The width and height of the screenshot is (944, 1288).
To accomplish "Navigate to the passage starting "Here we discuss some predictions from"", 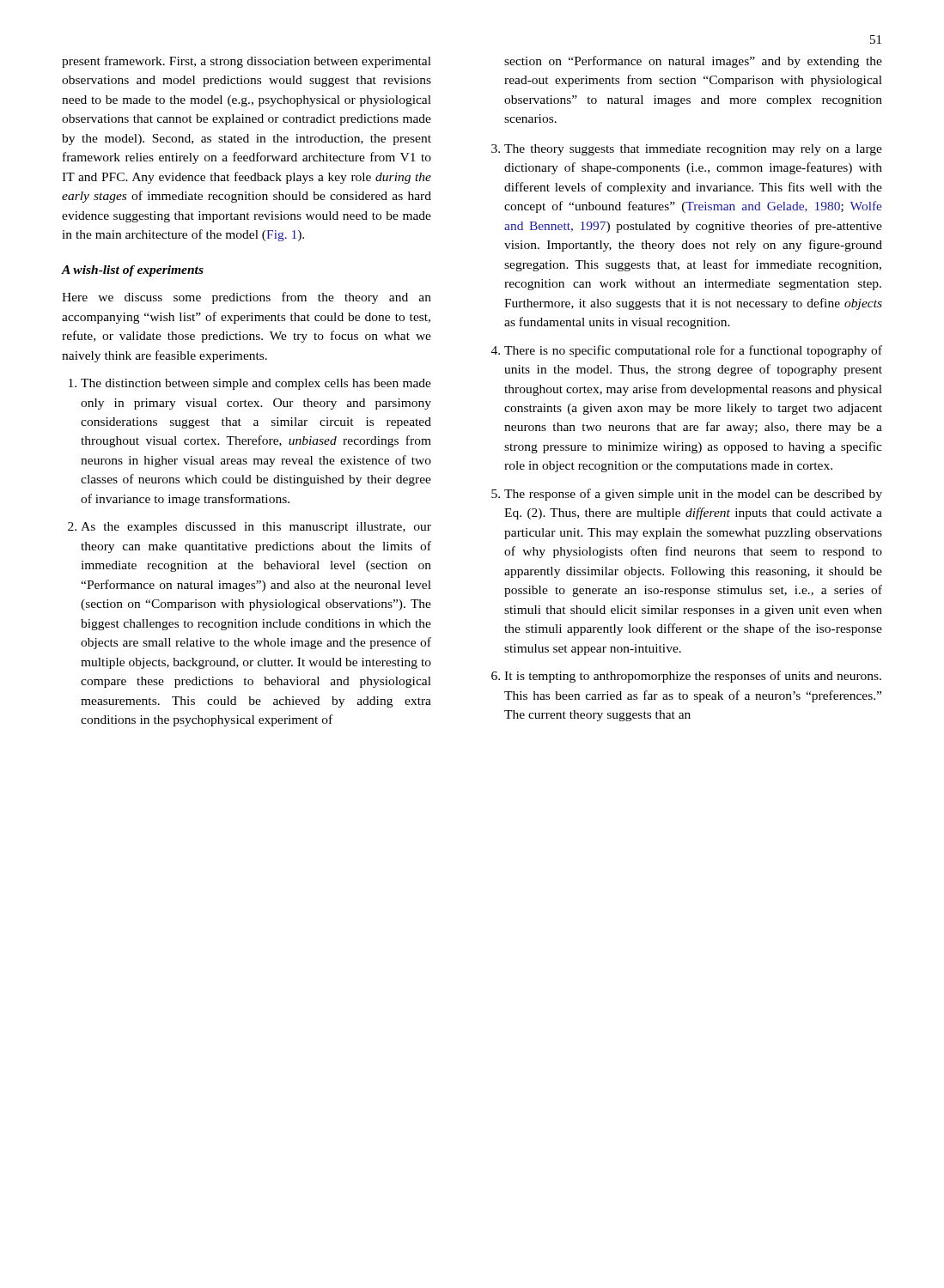I will click(247, 326).
